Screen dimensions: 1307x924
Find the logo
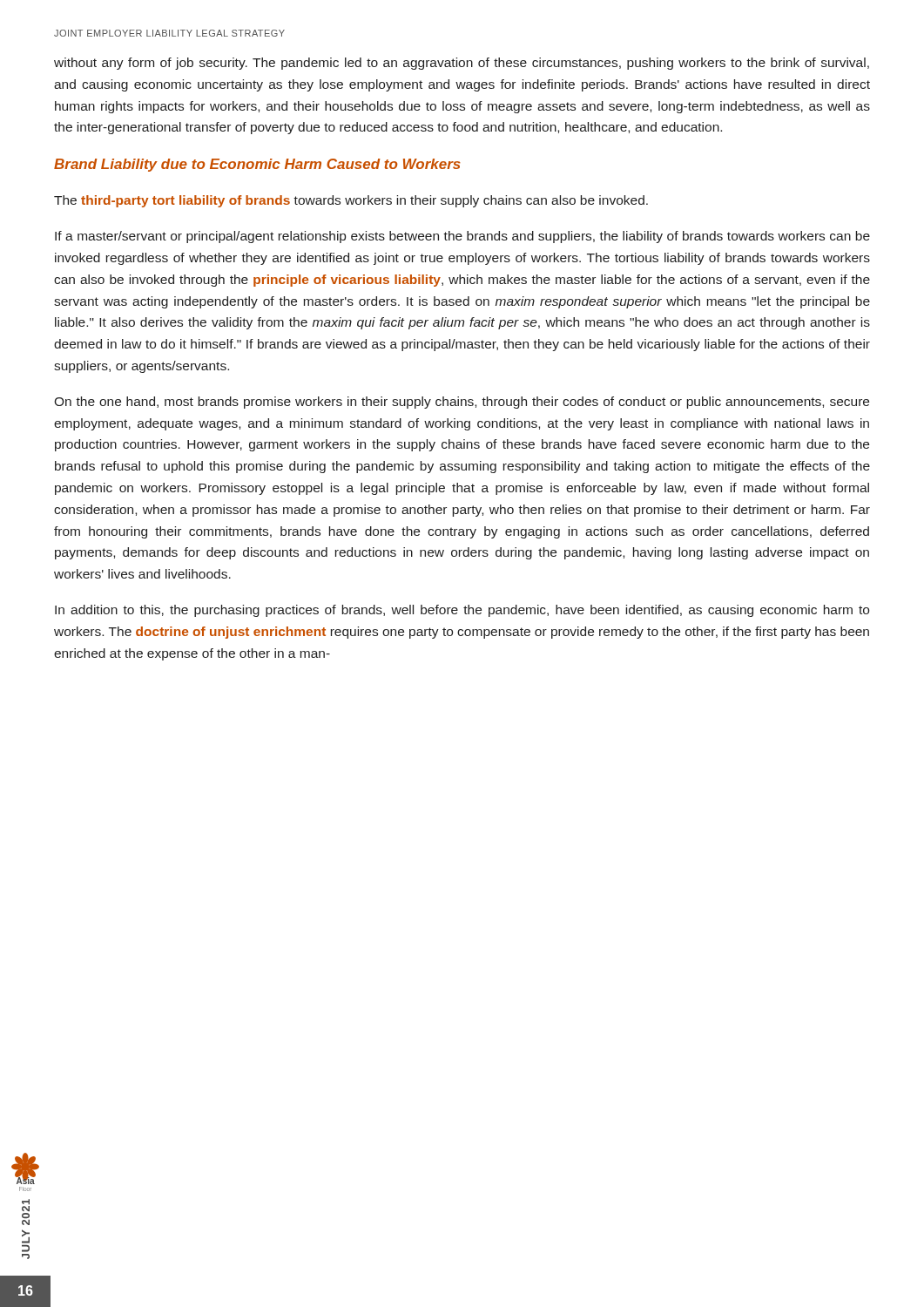coord(25,1171)
